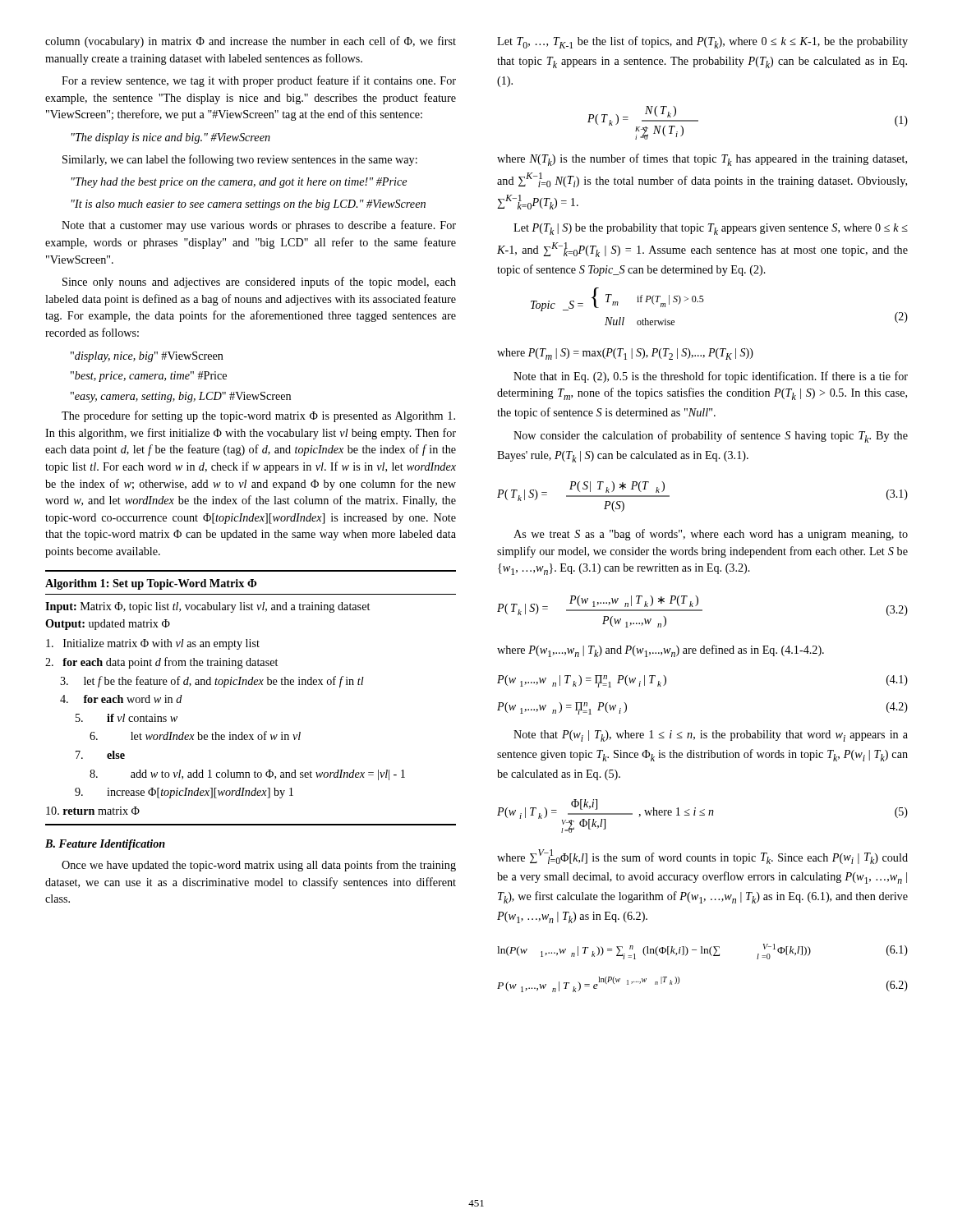953x1232 pixels.
Task: Locate the block of text that opens with "For a review sentence,"
Action: [251, 98]
